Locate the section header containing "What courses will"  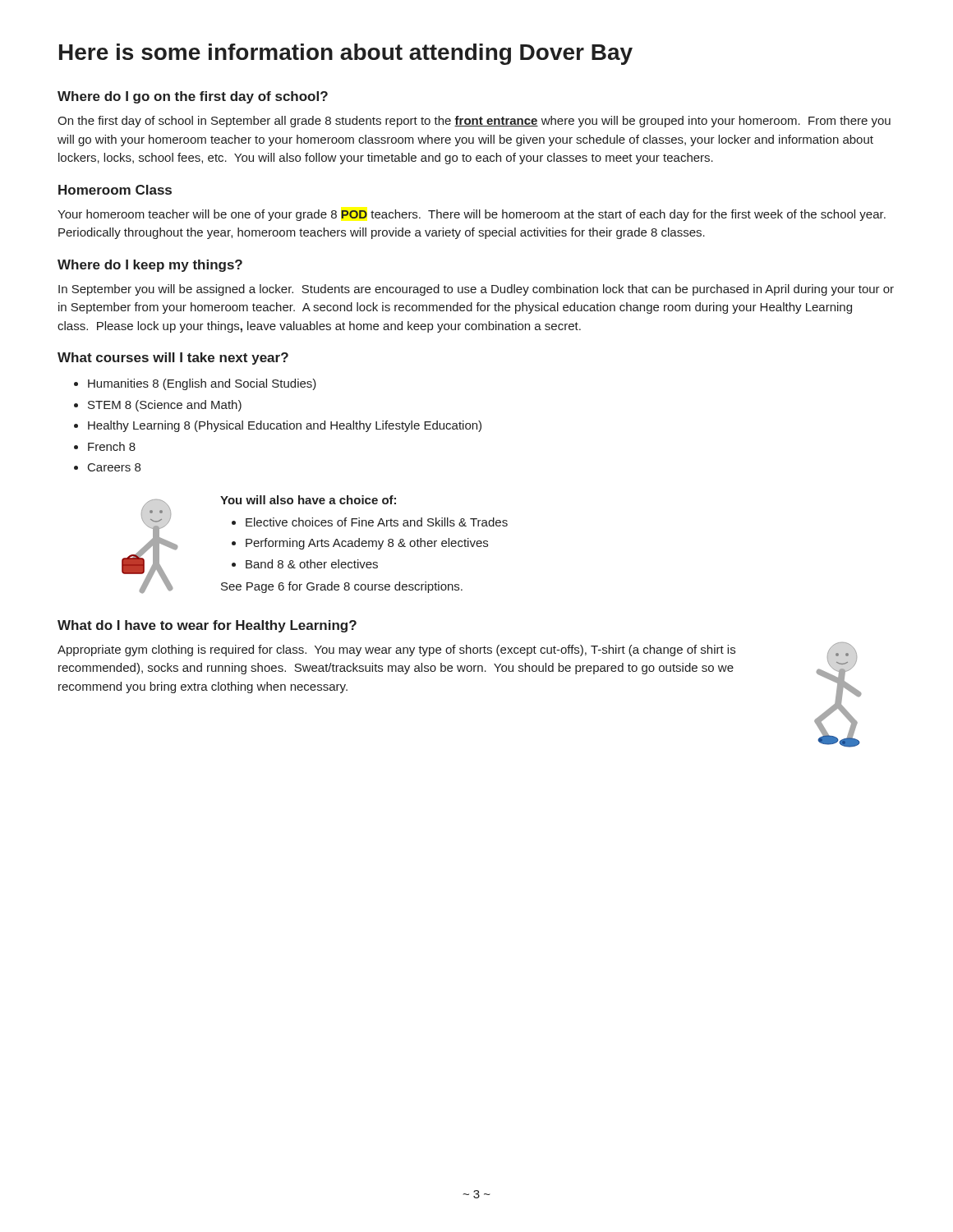click(x=173, y=359)
